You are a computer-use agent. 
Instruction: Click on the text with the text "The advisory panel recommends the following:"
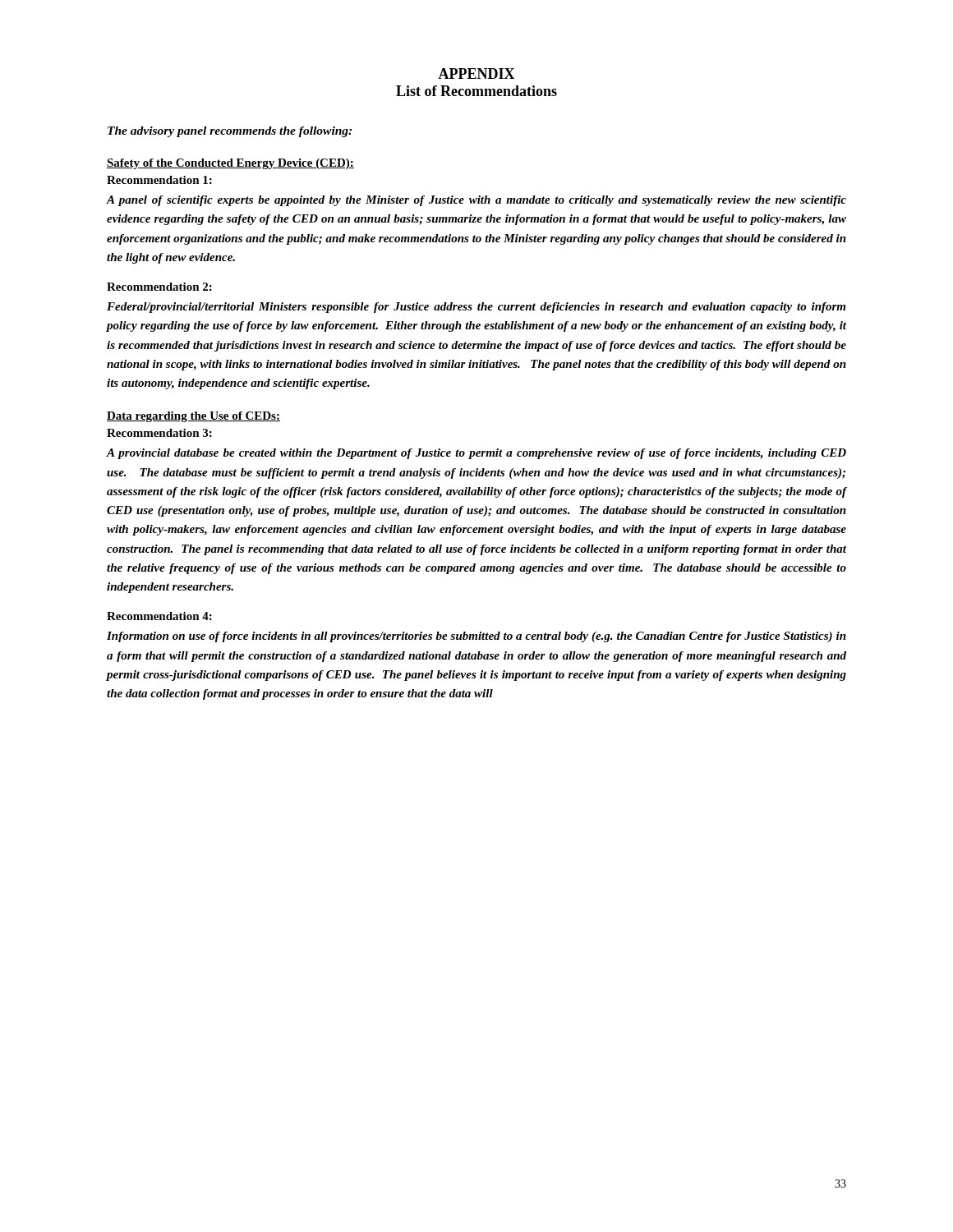(230, 130)
